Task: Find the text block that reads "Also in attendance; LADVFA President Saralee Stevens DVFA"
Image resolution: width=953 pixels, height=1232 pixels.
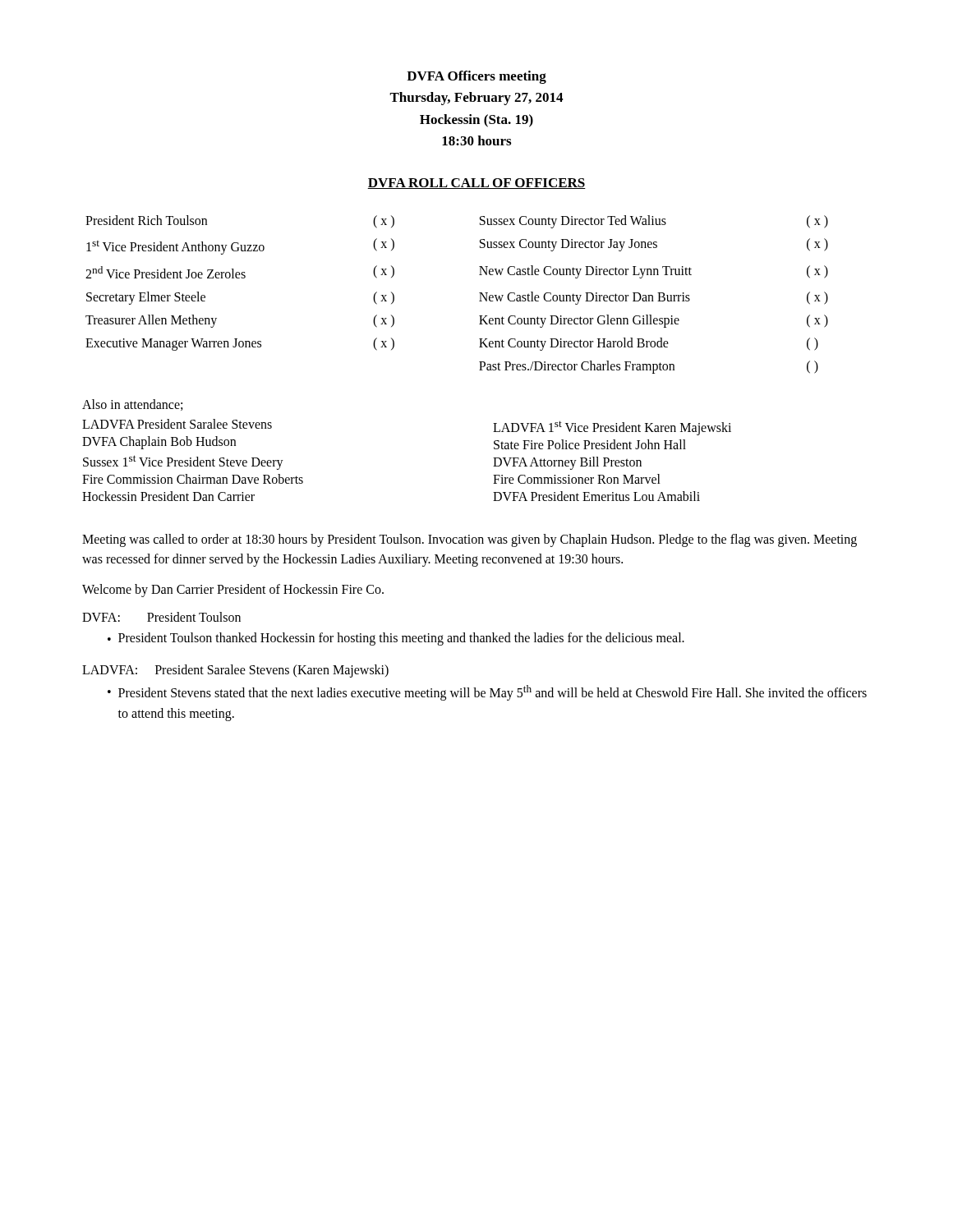Action: click(x=132, y=405)
